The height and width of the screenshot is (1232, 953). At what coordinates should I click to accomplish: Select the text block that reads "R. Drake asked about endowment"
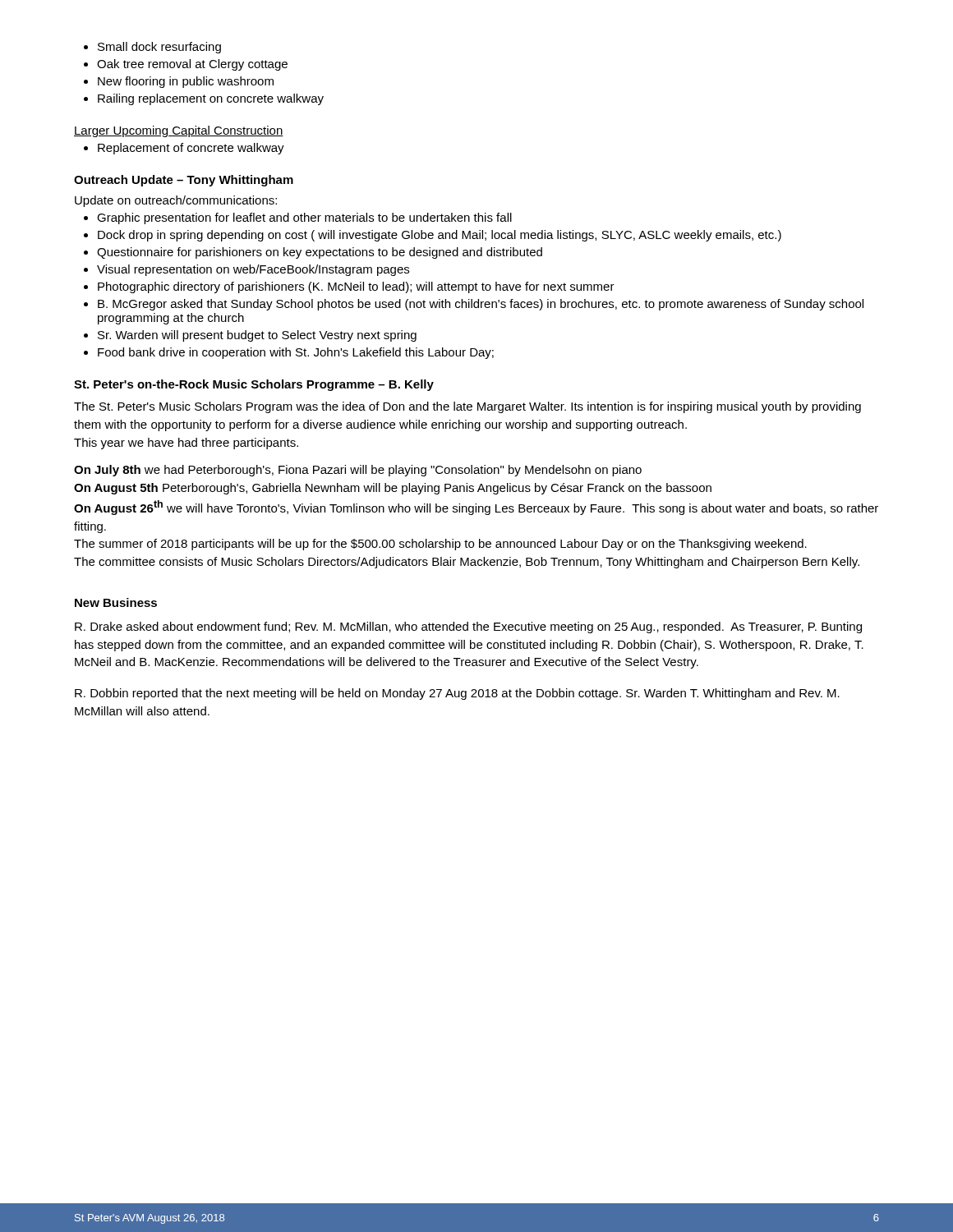(x=476, y=644)
